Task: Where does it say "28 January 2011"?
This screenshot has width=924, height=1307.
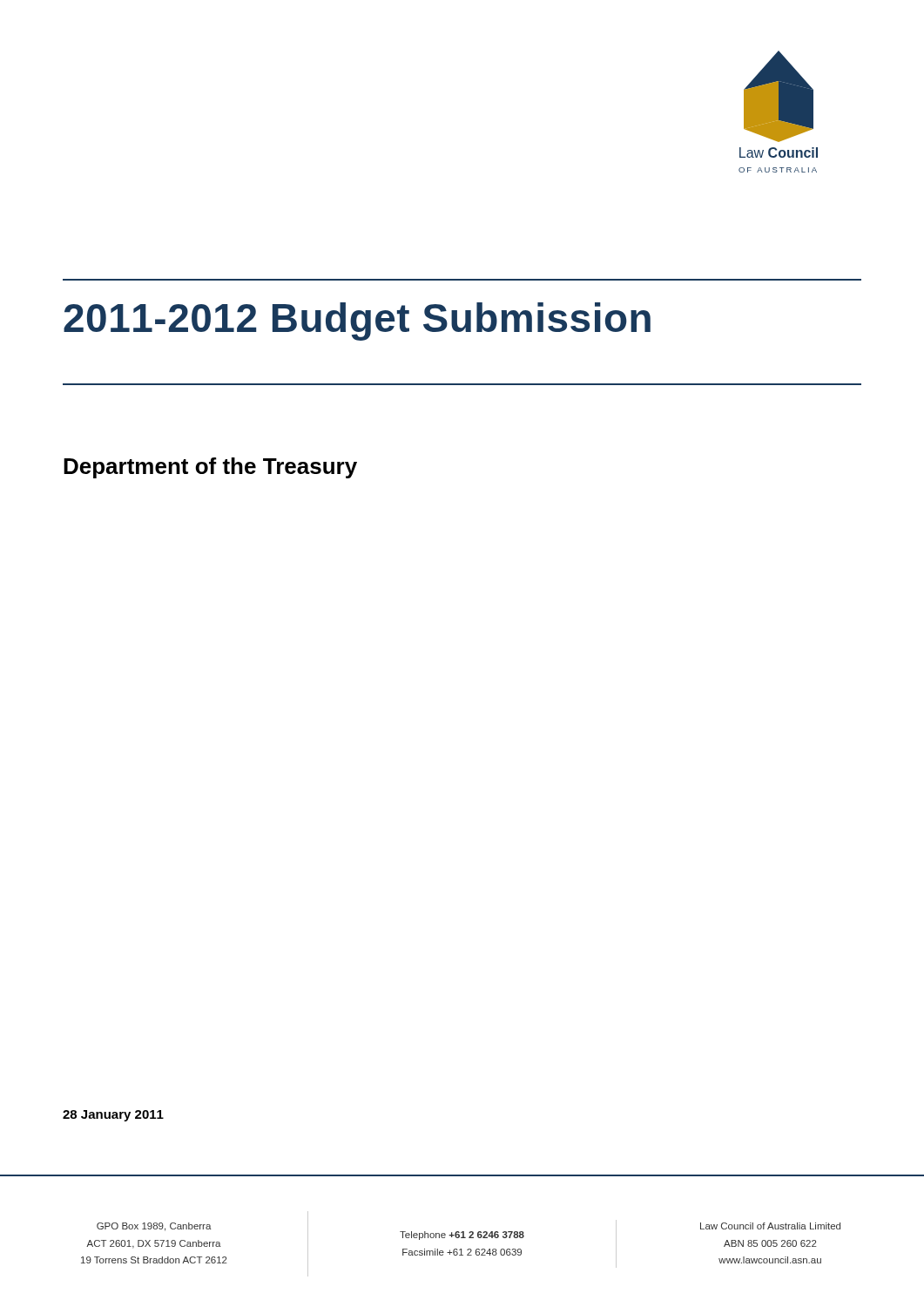Action: pos(113,1114)
